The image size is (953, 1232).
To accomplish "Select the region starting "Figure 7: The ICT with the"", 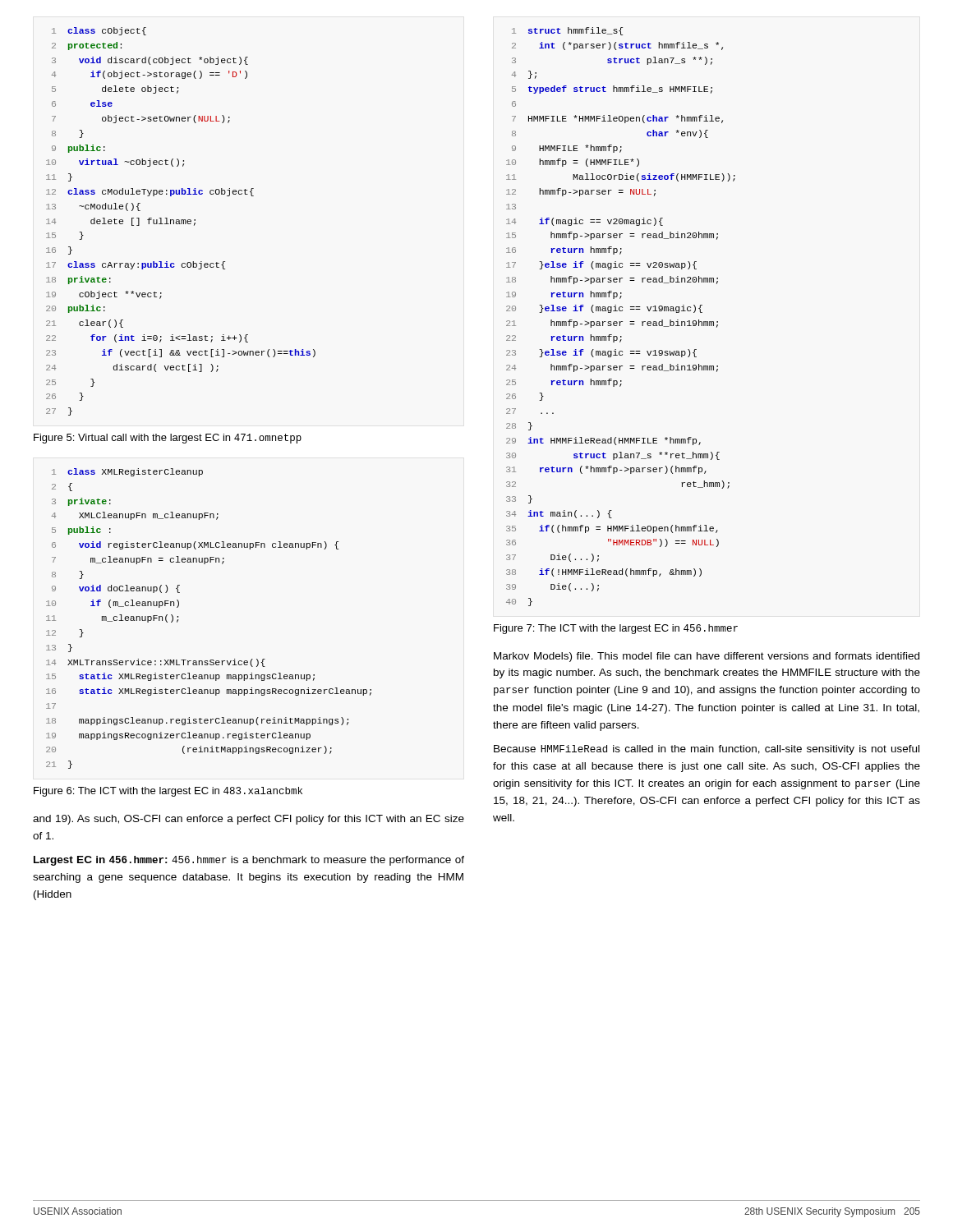I will click(616, 628).
